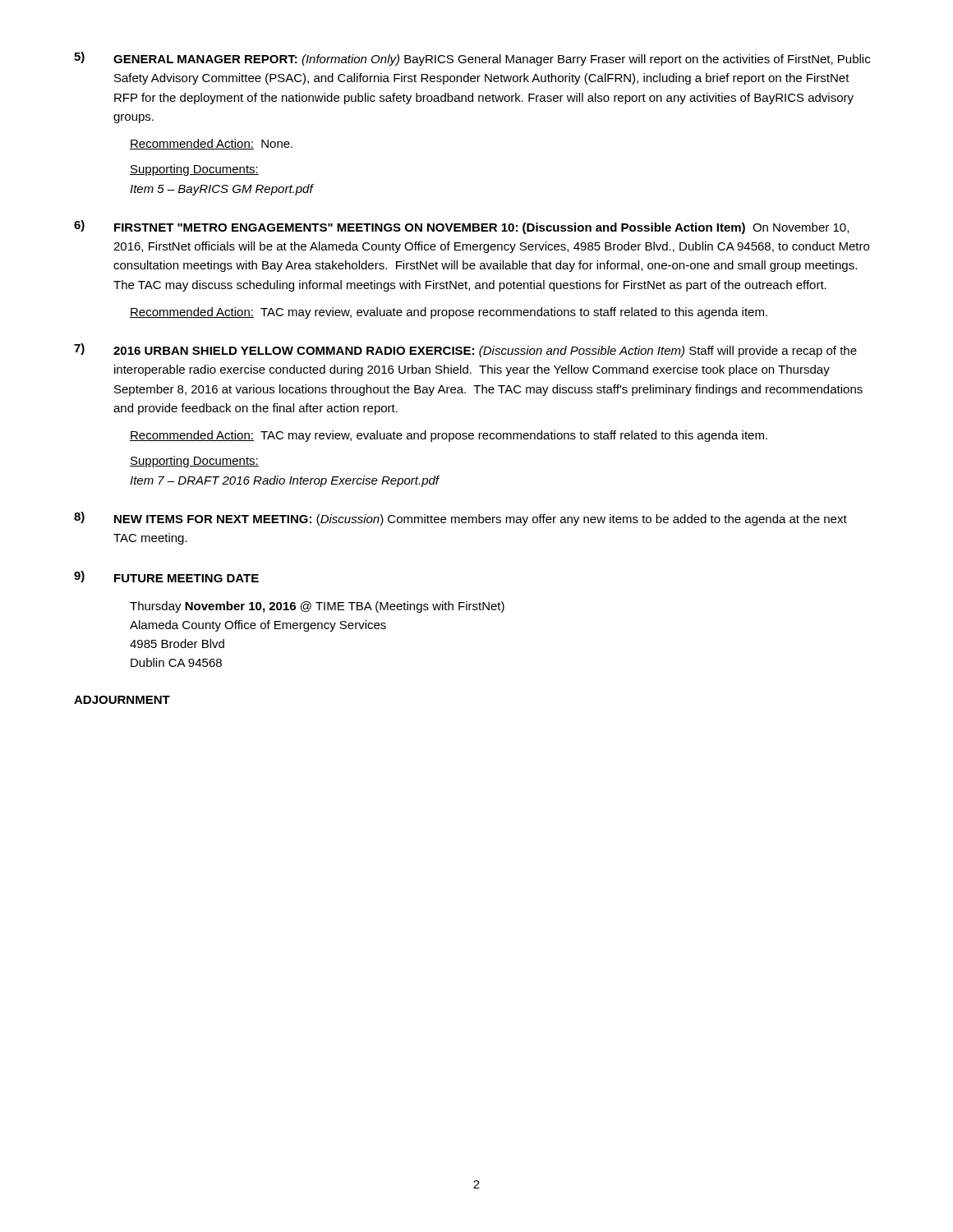Point to the region starting "Recommended Action: None."
Viewport: 953px width, 1232px height.
pos(211,144)
